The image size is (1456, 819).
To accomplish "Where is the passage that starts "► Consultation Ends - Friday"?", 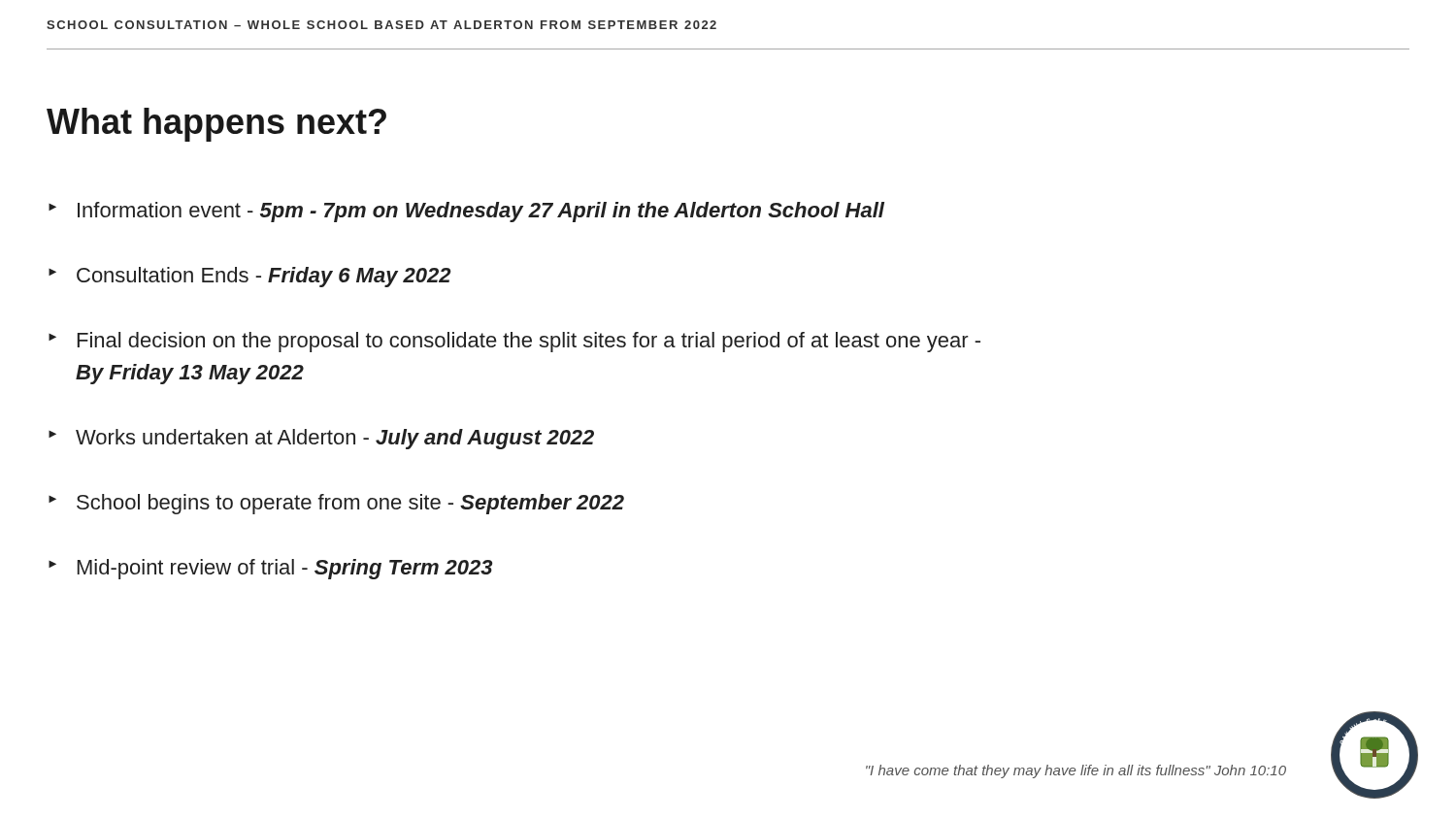I will pyautogui.click(x=249, y=275).
